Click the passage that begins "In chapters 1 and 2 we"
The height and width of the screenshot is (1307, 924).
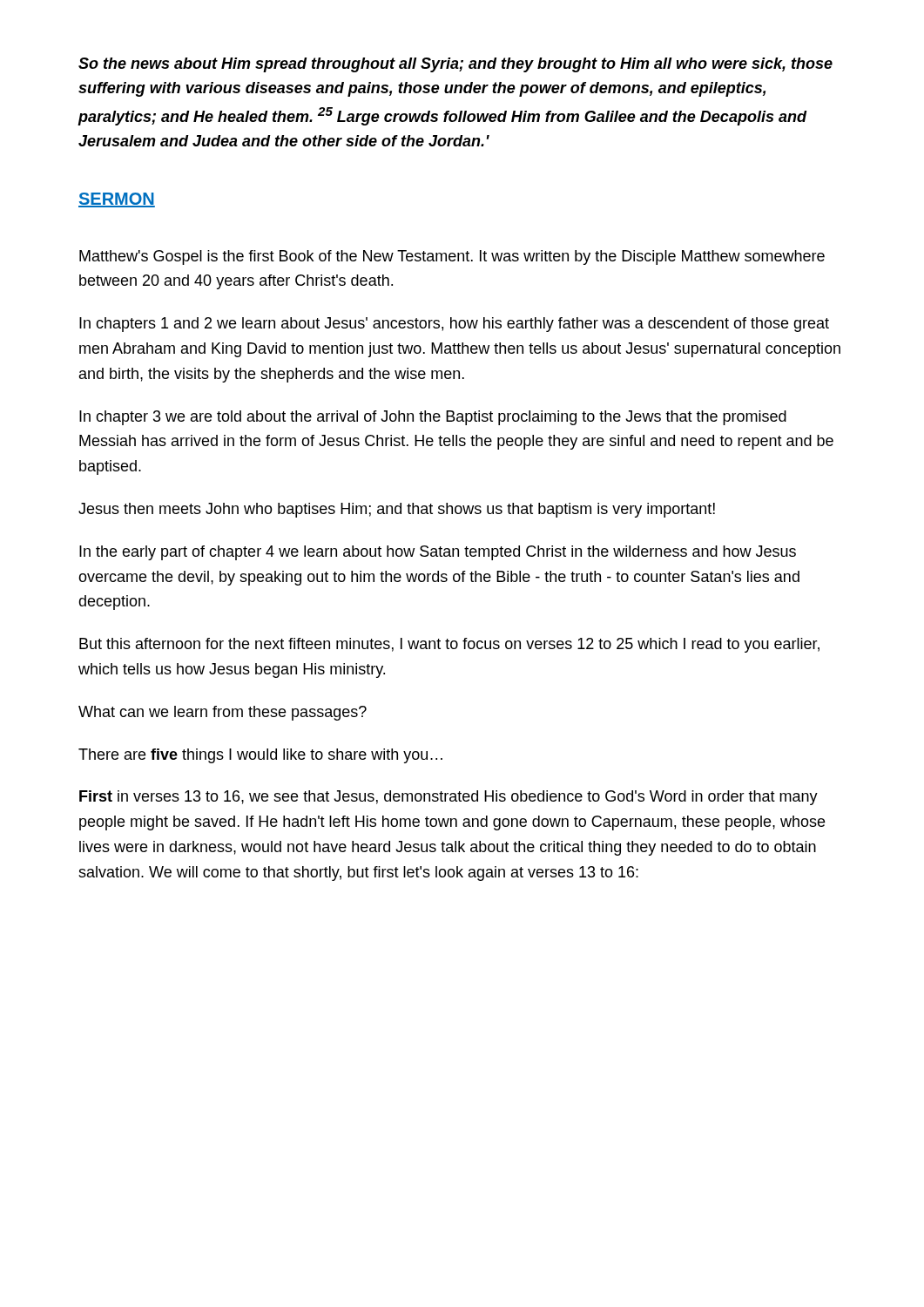(460, 349)
